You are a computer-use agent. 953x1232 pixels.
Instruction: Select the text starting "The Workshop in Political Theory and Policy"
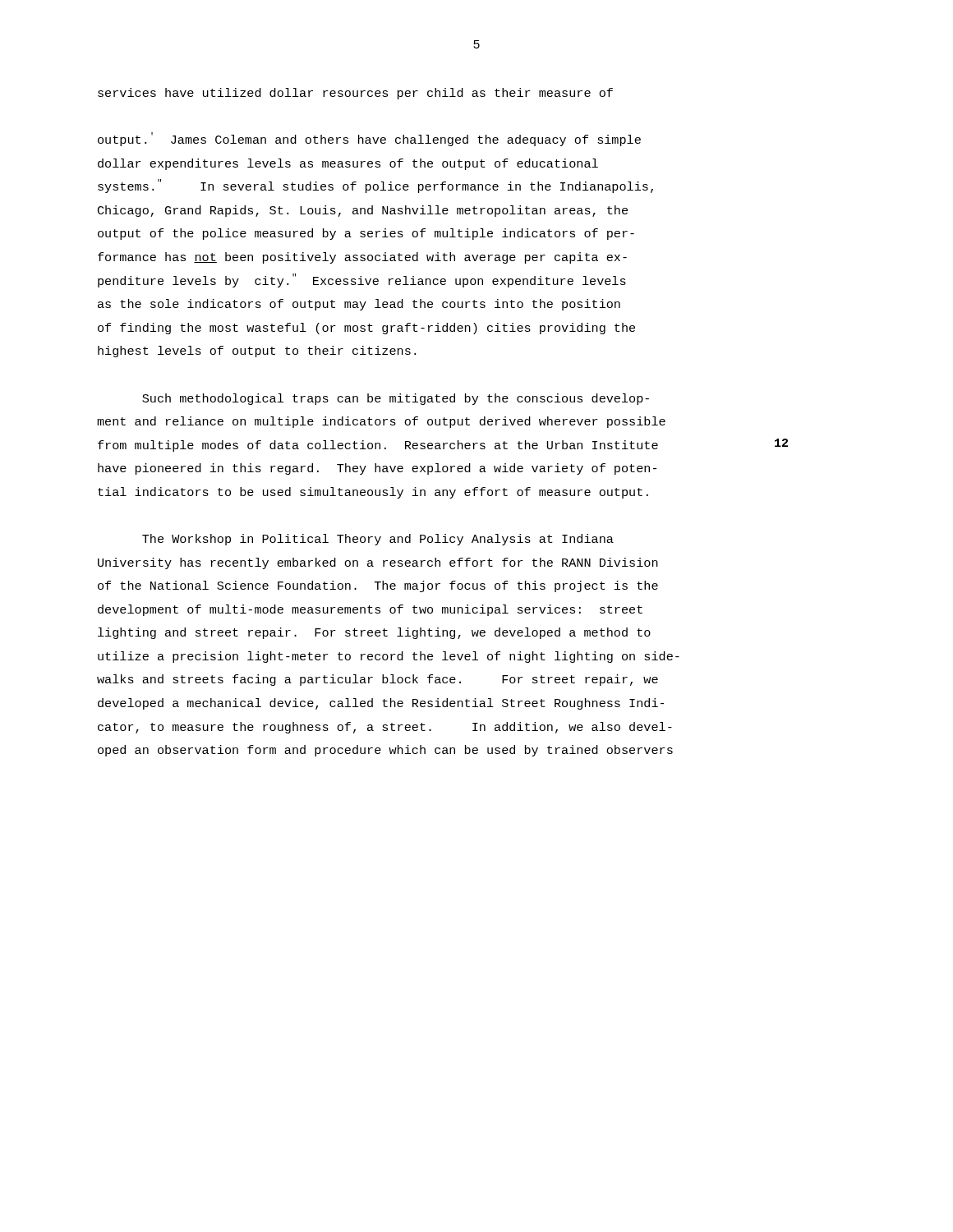click(389, 645)
